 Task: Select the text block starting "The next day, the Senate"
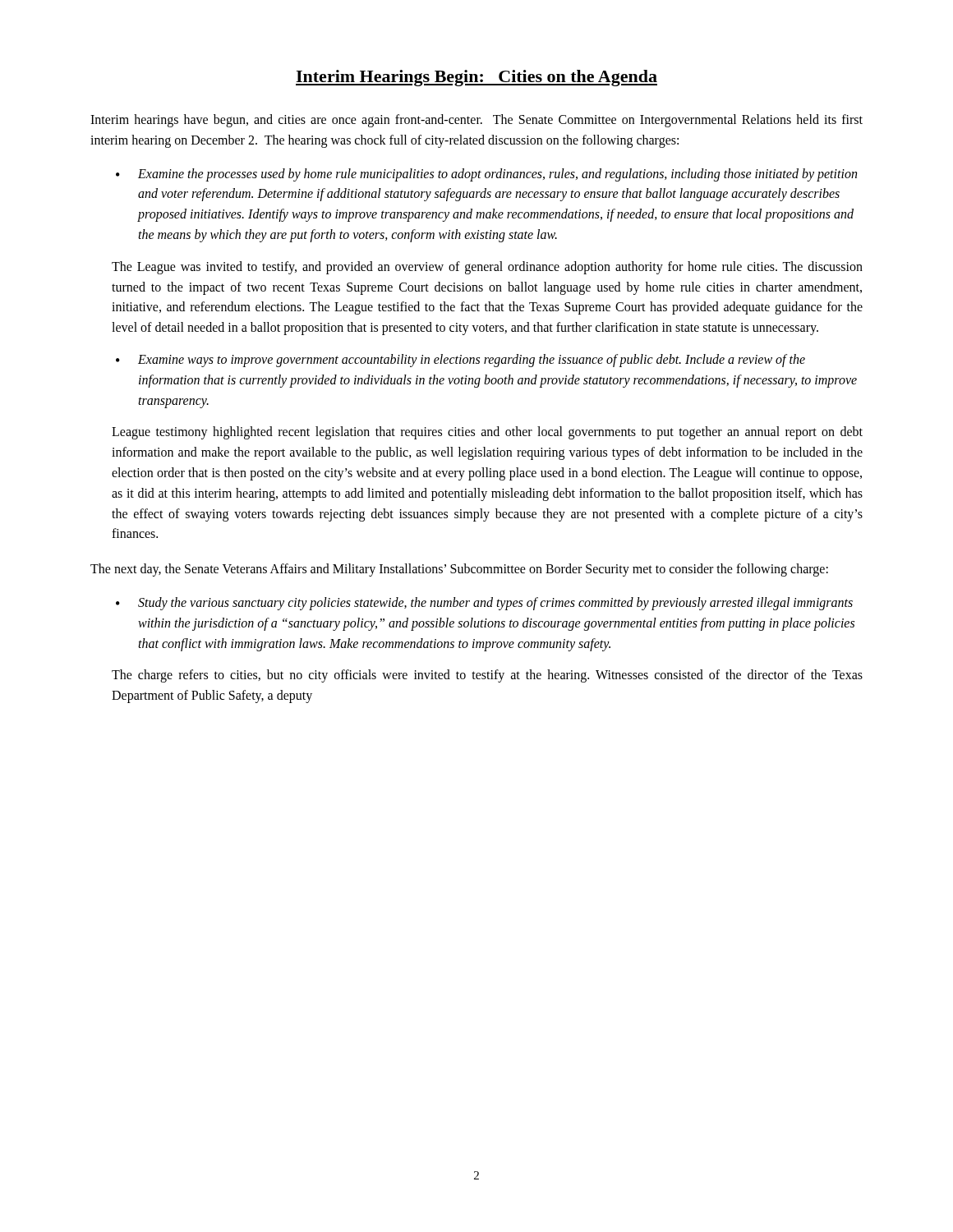coord(460,569)
